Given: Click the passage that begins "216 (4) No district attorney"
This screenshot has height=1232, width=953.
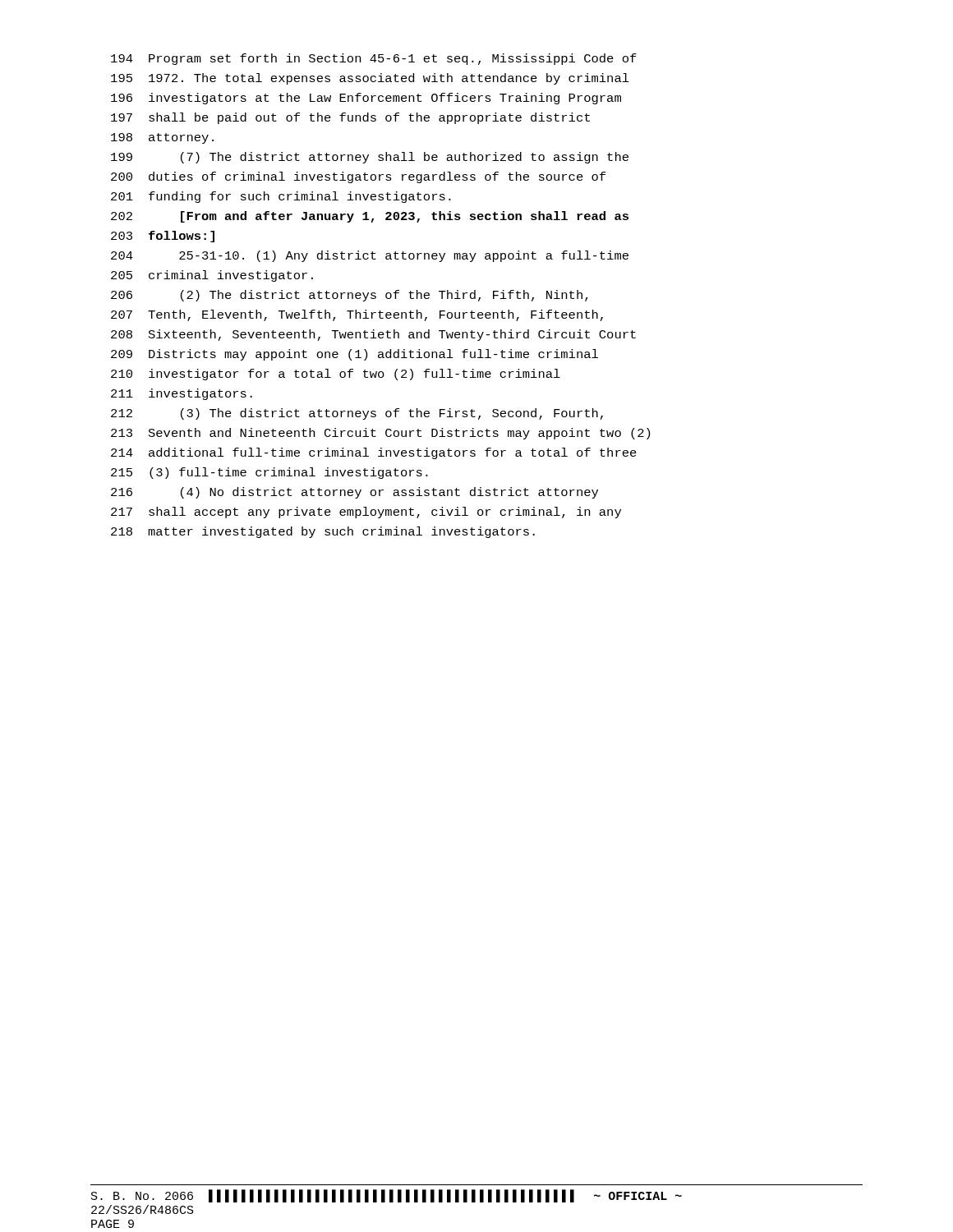Looking at the screenshot, I should point(476,513).
